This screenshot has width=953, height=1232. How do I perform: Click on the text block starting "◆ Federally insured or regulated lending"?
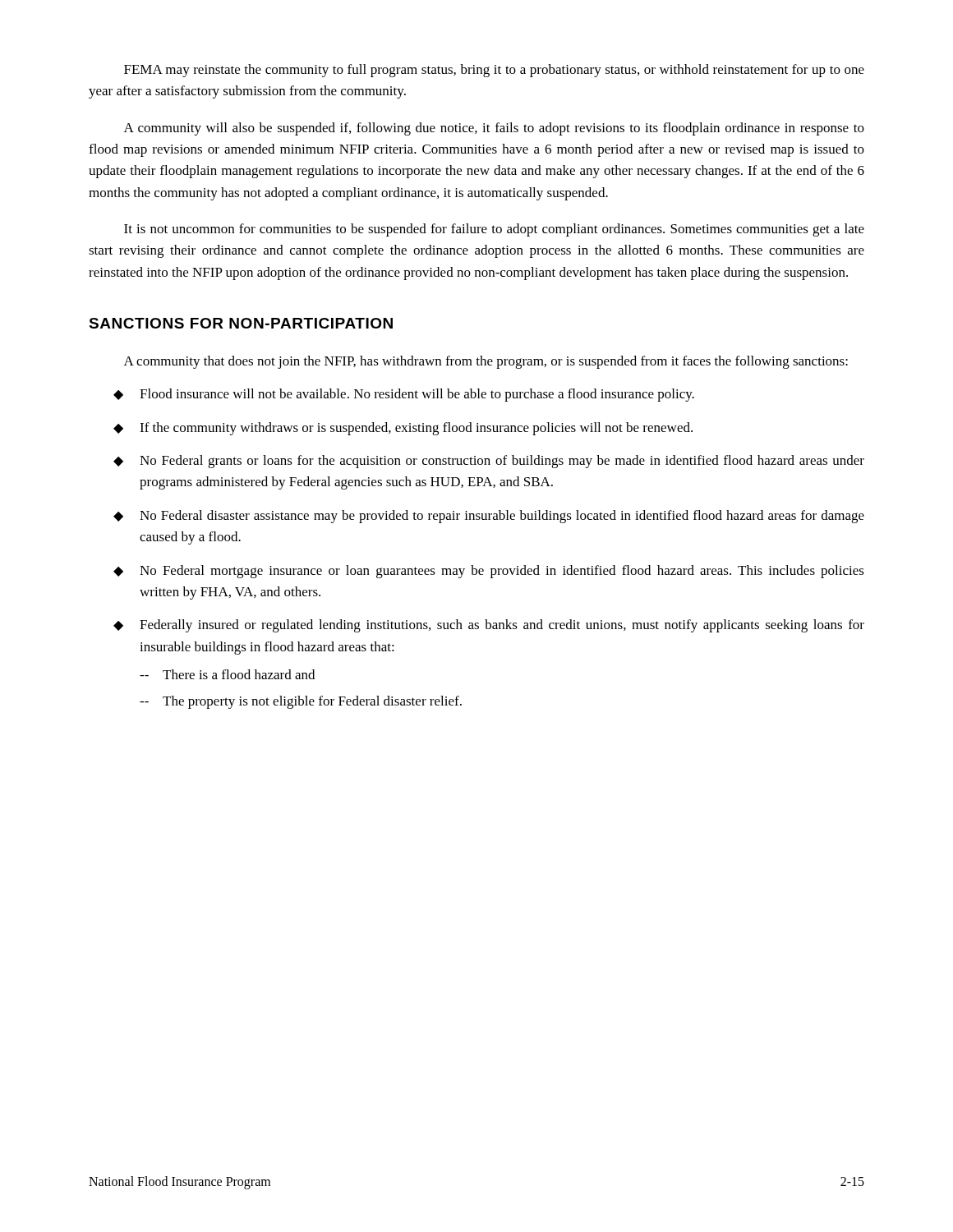(x=489, y=626)
